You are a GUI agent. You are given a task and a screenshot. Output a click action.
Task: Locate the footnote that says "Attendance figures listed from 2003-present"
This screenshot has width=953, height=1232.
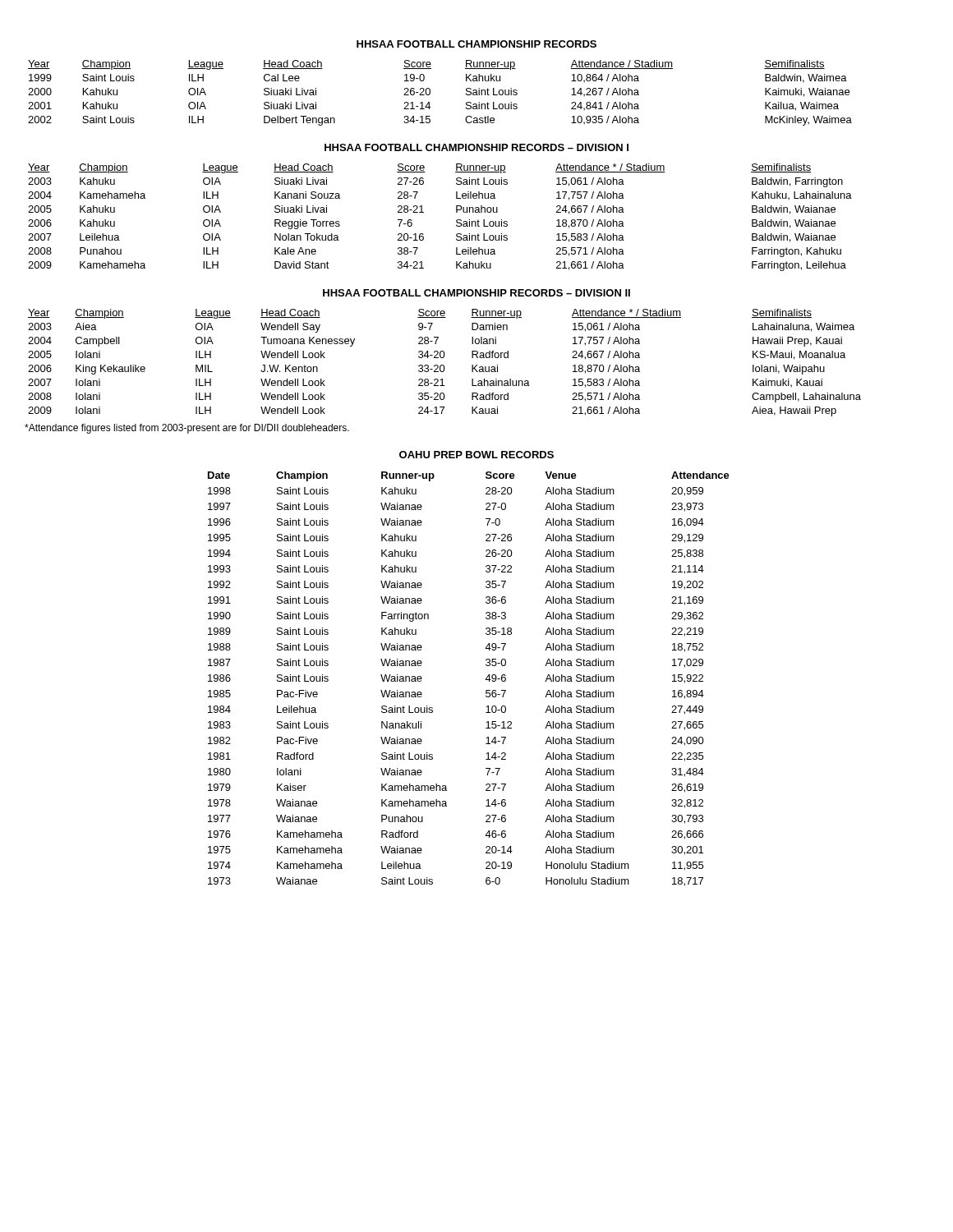tap(187, 428)
